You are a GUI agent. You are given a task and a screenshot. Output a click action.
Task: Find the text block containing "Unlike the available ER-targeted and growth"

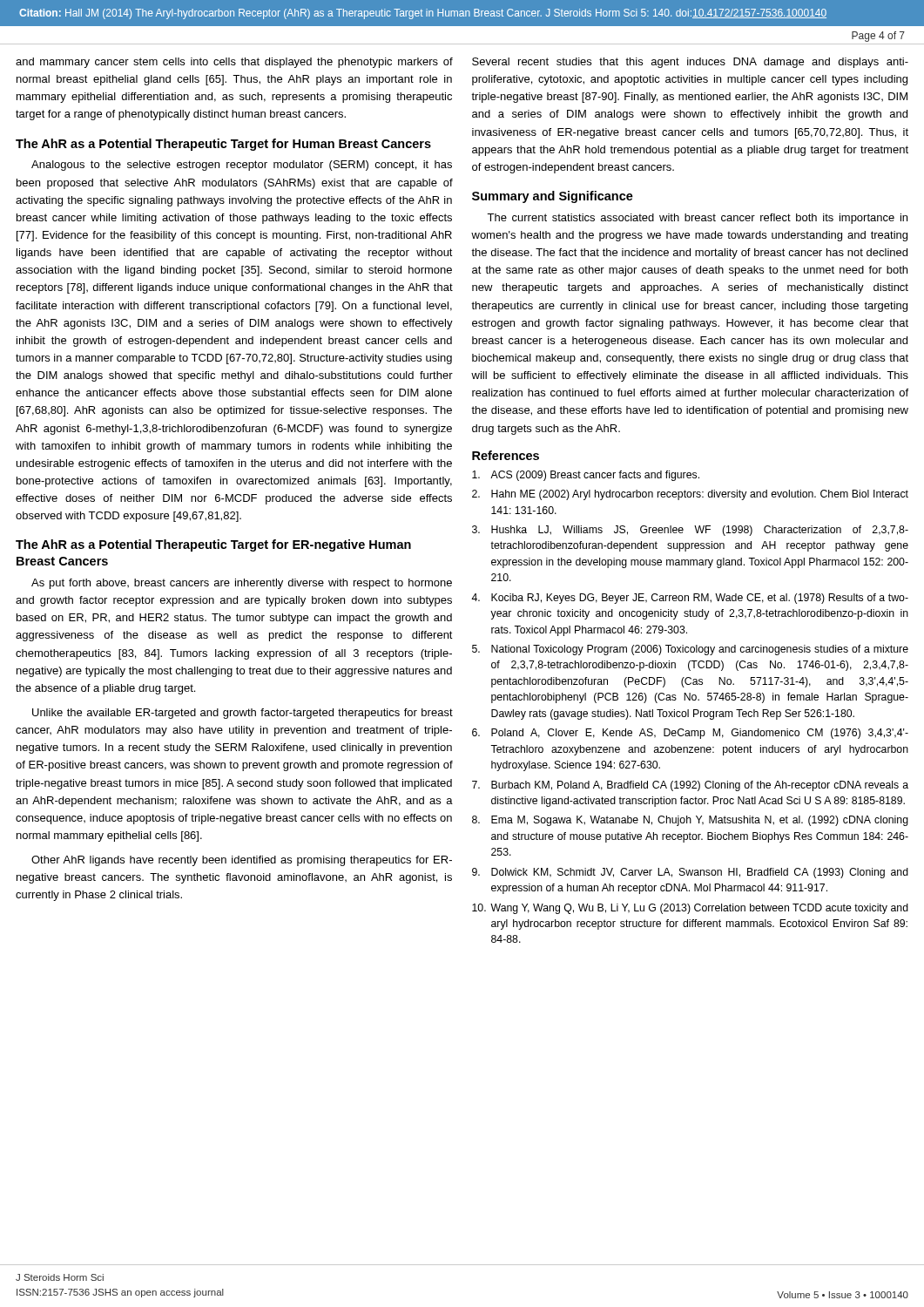pyautogui.click(x=234, y=774)
